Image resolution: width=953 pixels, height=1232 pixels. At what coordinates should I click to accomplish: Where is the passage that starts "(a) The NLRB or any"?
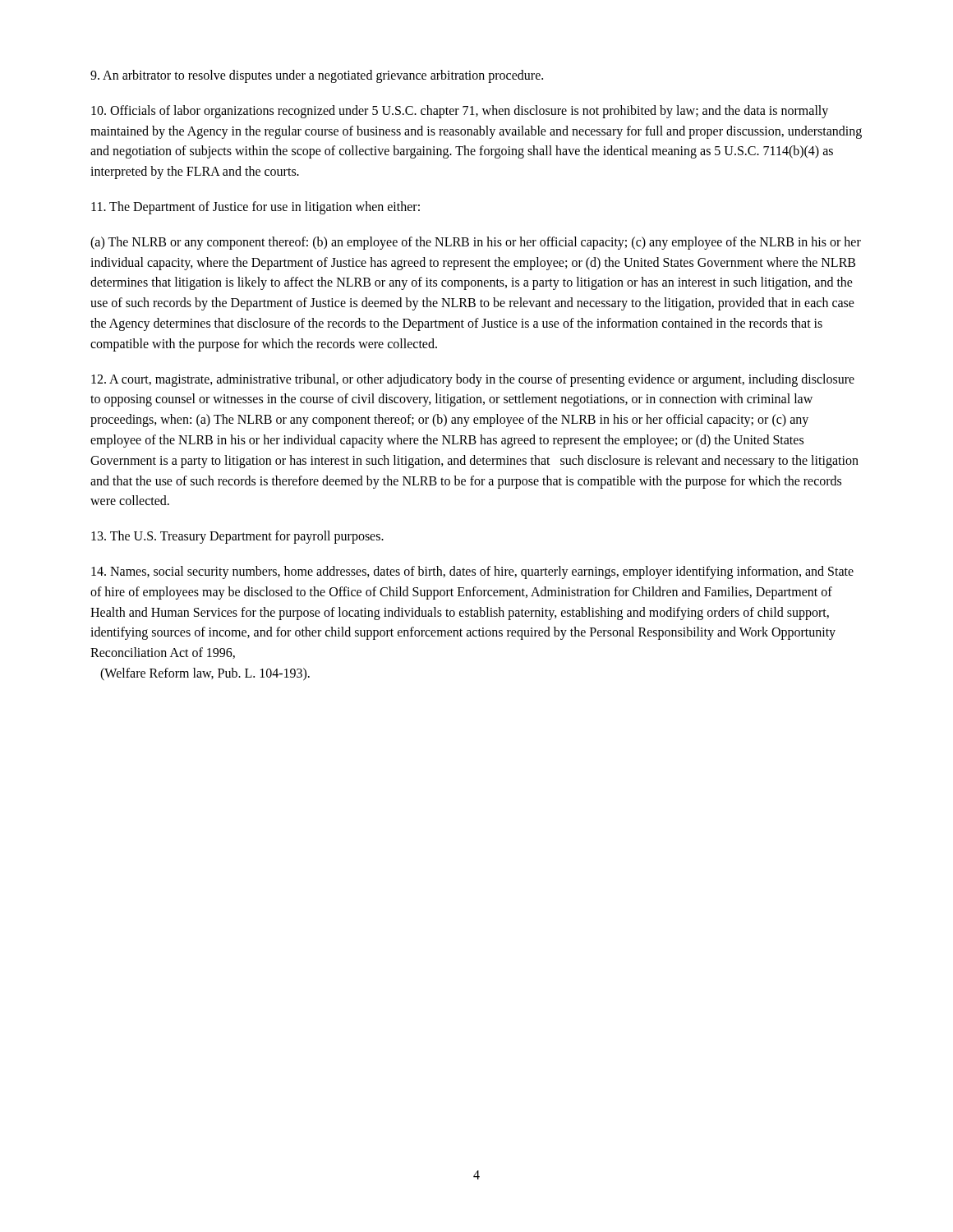[x=476, y=293]
